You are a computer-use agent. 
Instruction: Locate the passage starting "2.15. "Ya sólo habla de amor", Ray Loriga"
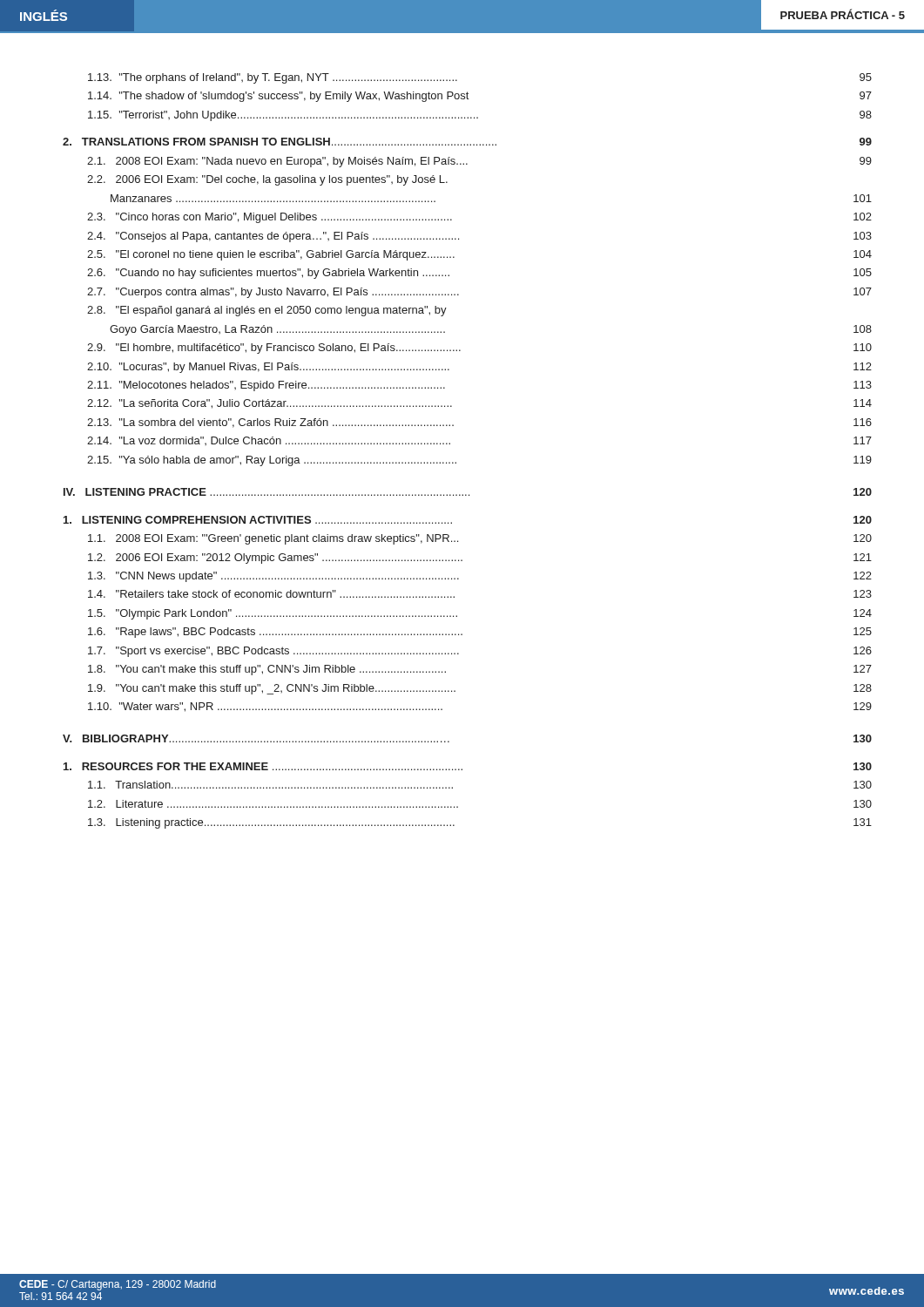point(198,460)
